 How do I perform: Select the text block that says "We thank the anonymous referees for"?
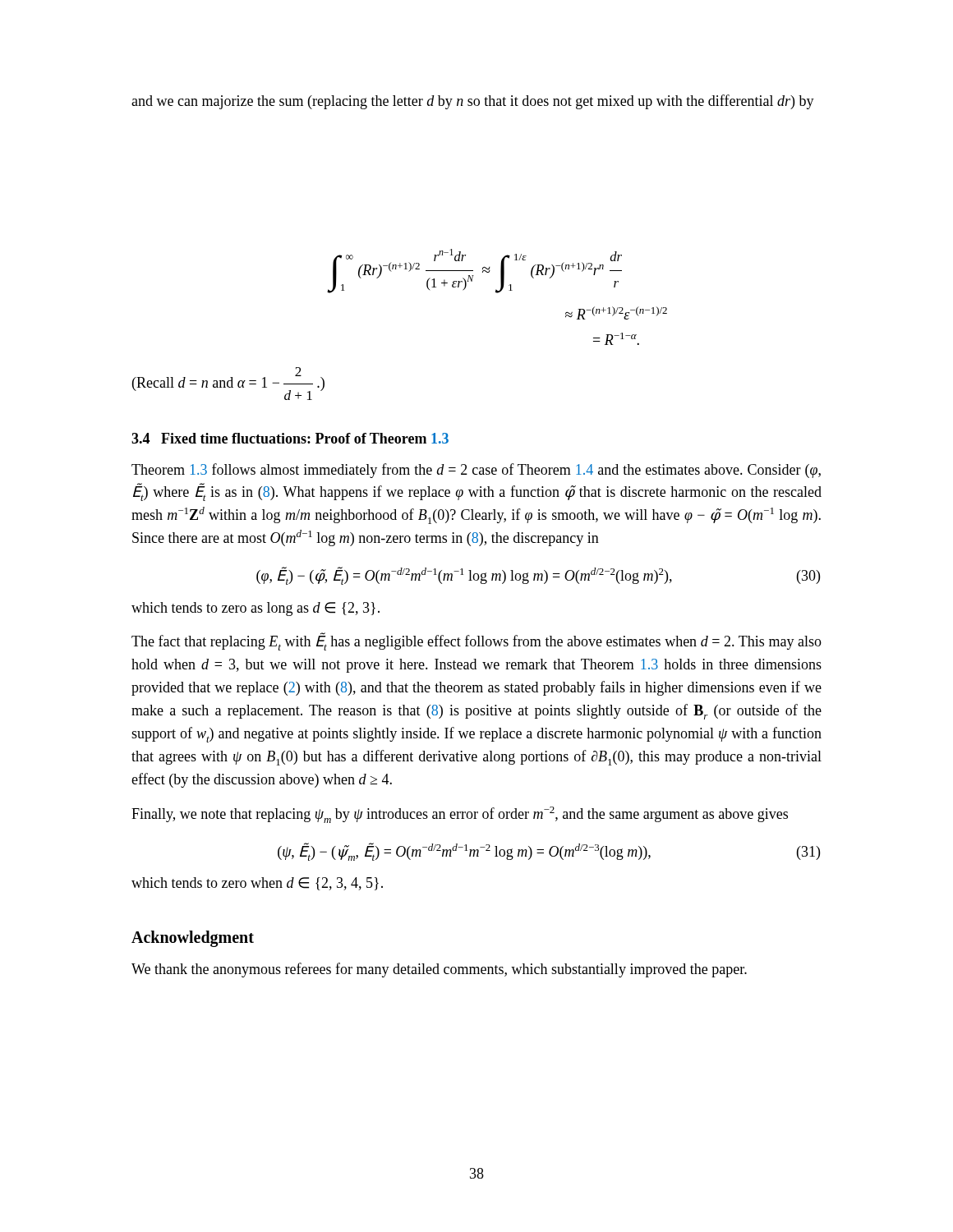pyautogui.click(x=476, y=970)
